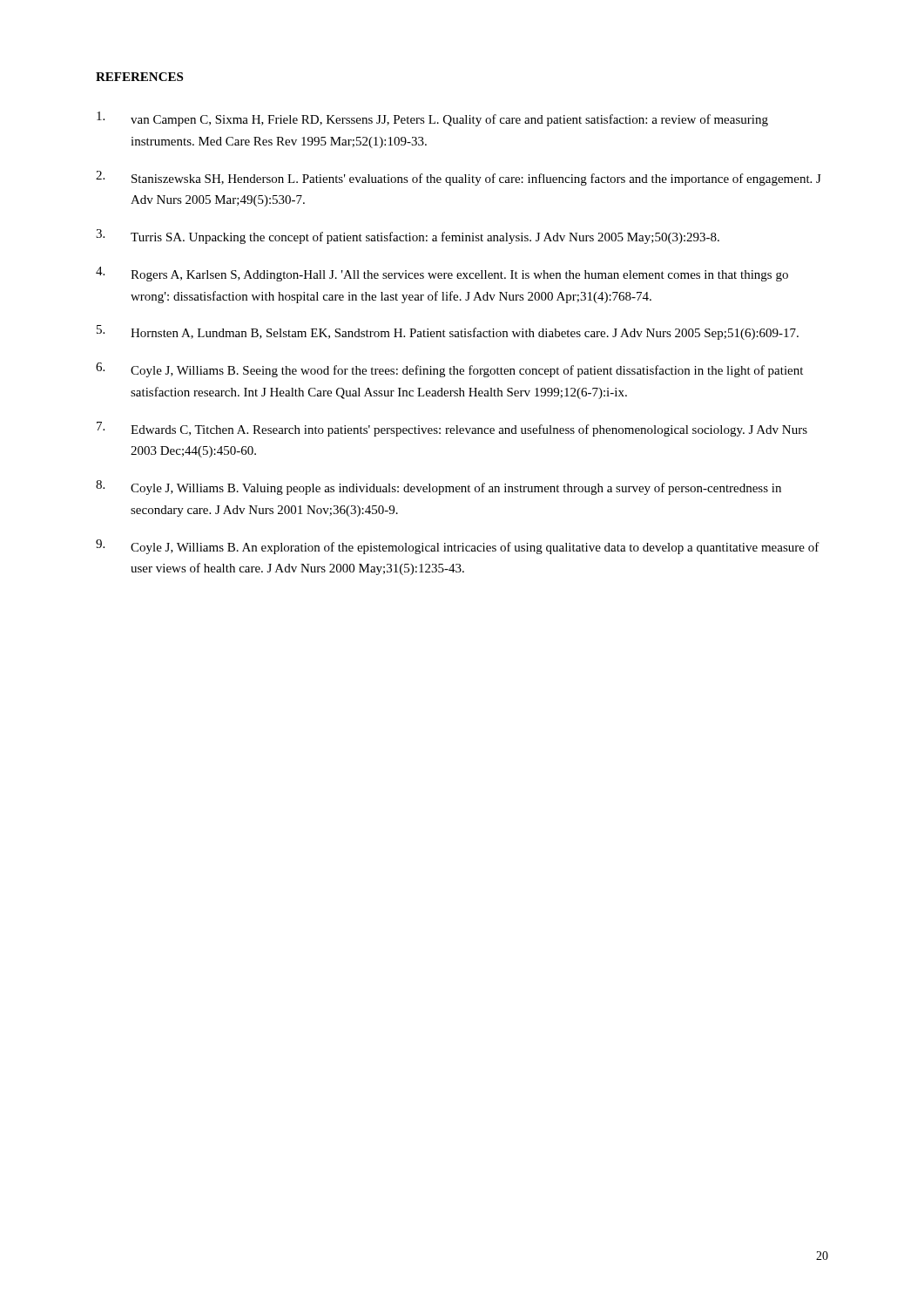Select the list item containing "3. Turris SA. Unpacking"

click(462, 237)
